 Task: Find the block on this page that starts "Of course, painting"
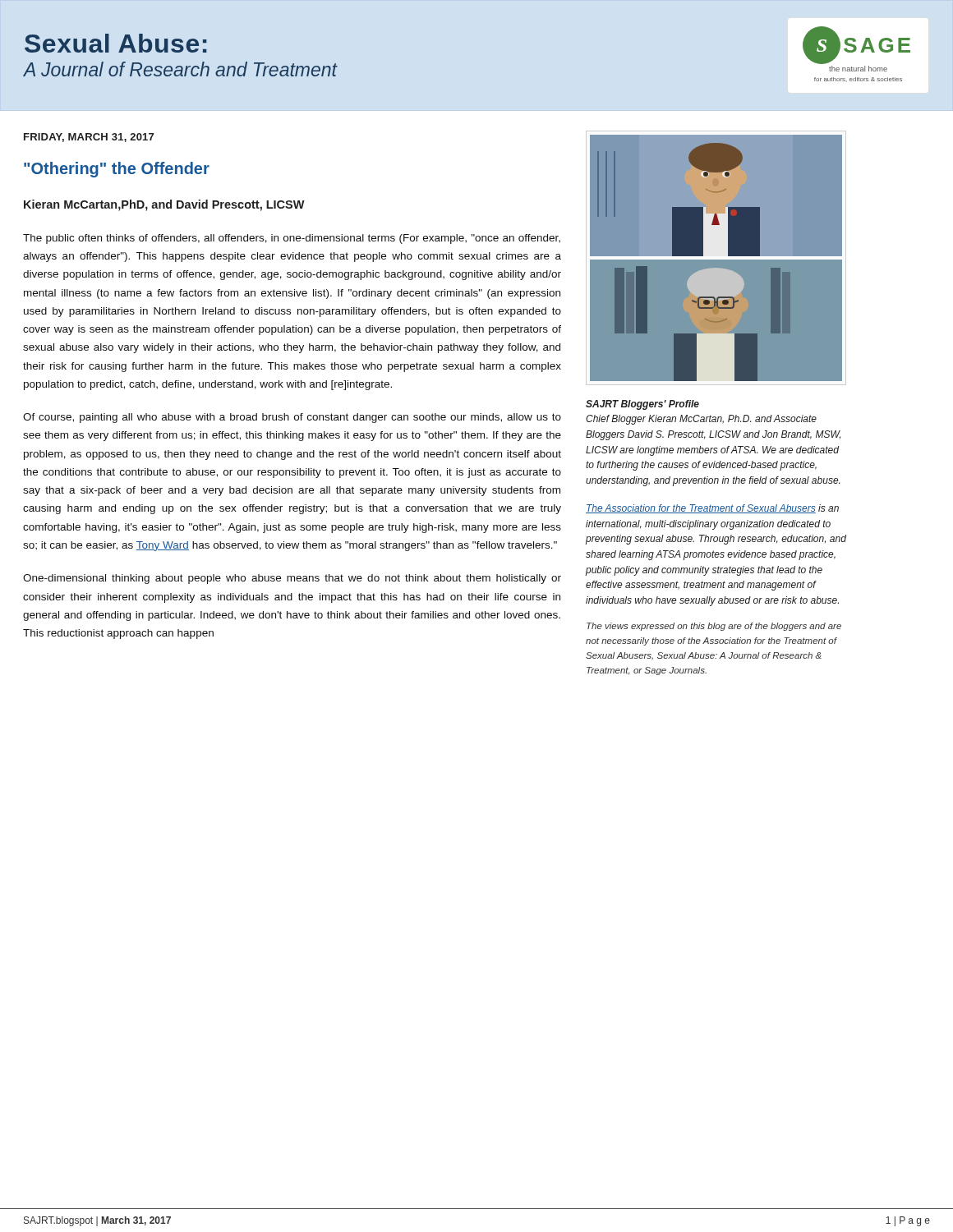point(292,481)
